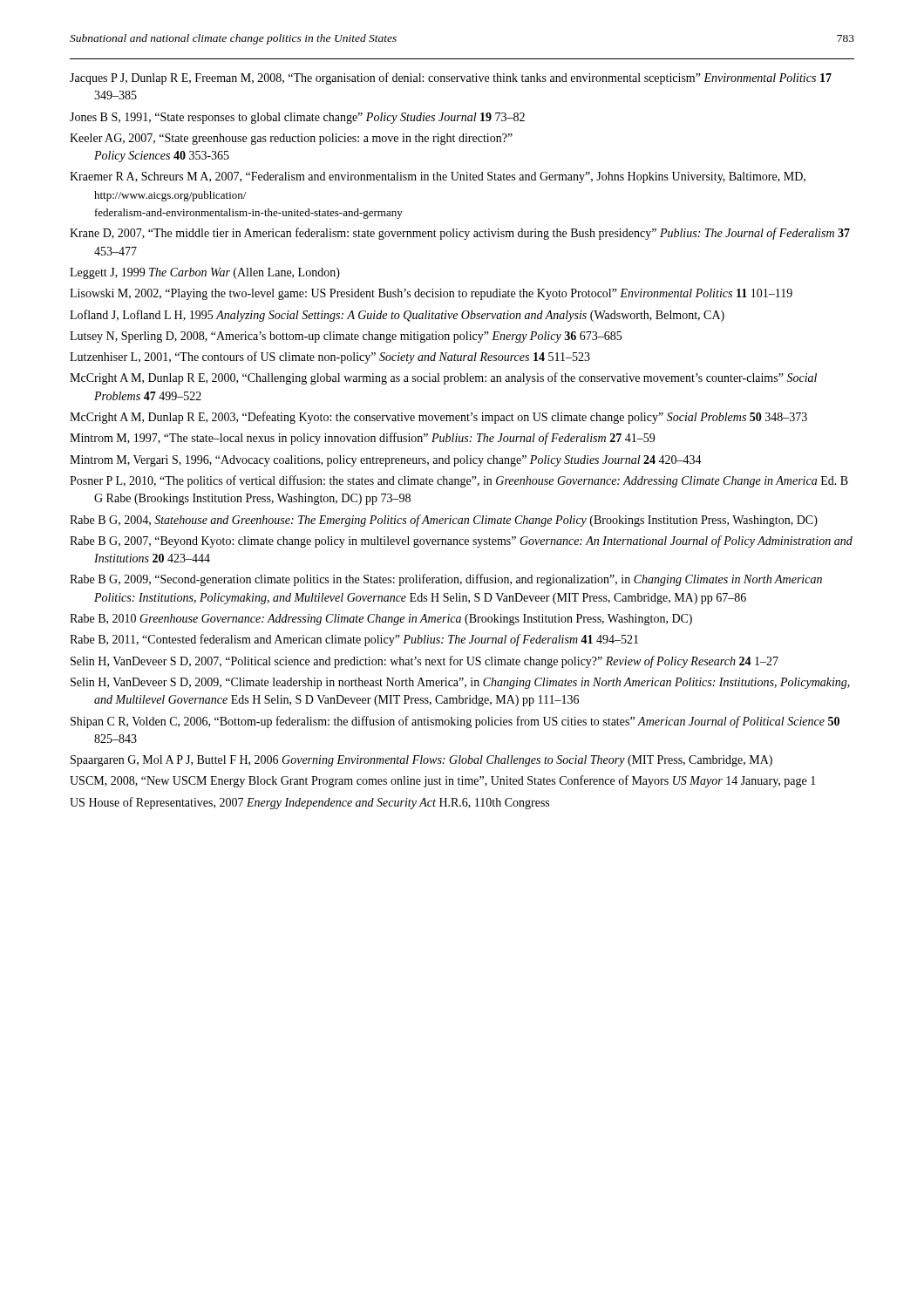Find the block on this page that starts "Mintrom M, Vergari S,"

point(386,460)
